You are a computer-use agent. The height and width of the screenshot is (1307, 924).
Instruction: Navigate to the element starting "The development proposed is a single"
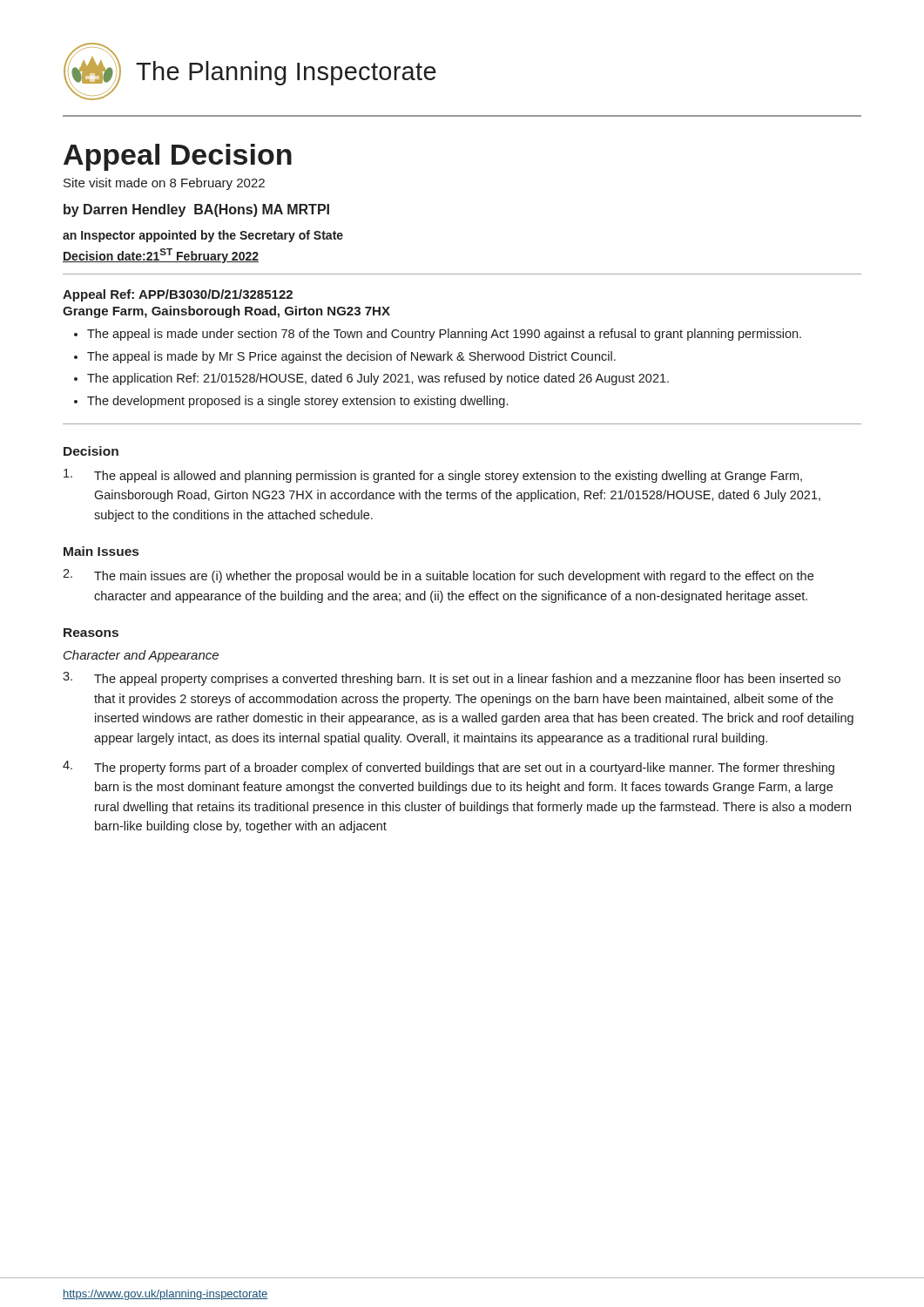click(462, 402)
